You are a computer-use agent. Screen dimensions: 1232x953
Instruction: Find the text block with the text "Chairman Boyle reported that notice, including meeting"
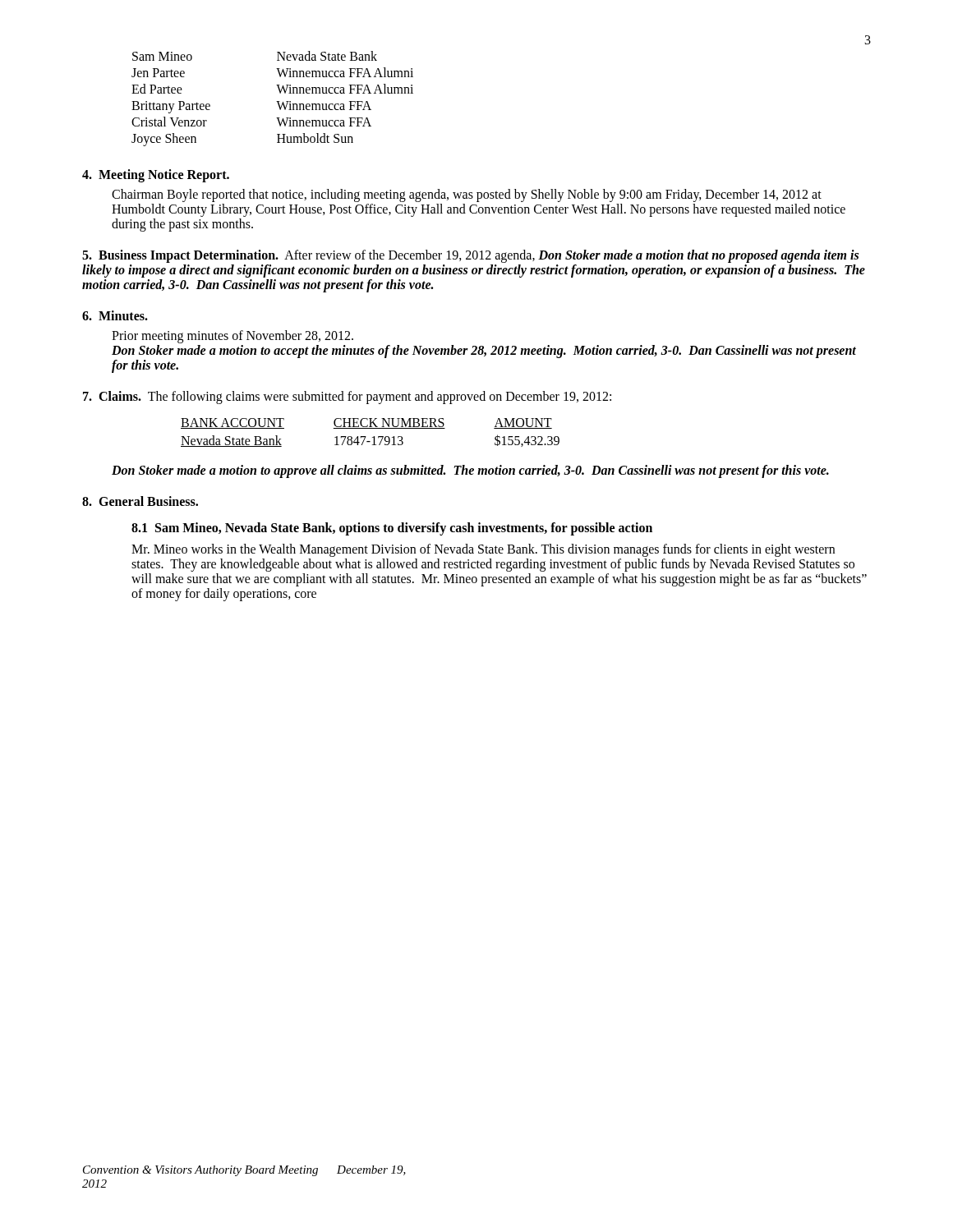coord(479,209)
